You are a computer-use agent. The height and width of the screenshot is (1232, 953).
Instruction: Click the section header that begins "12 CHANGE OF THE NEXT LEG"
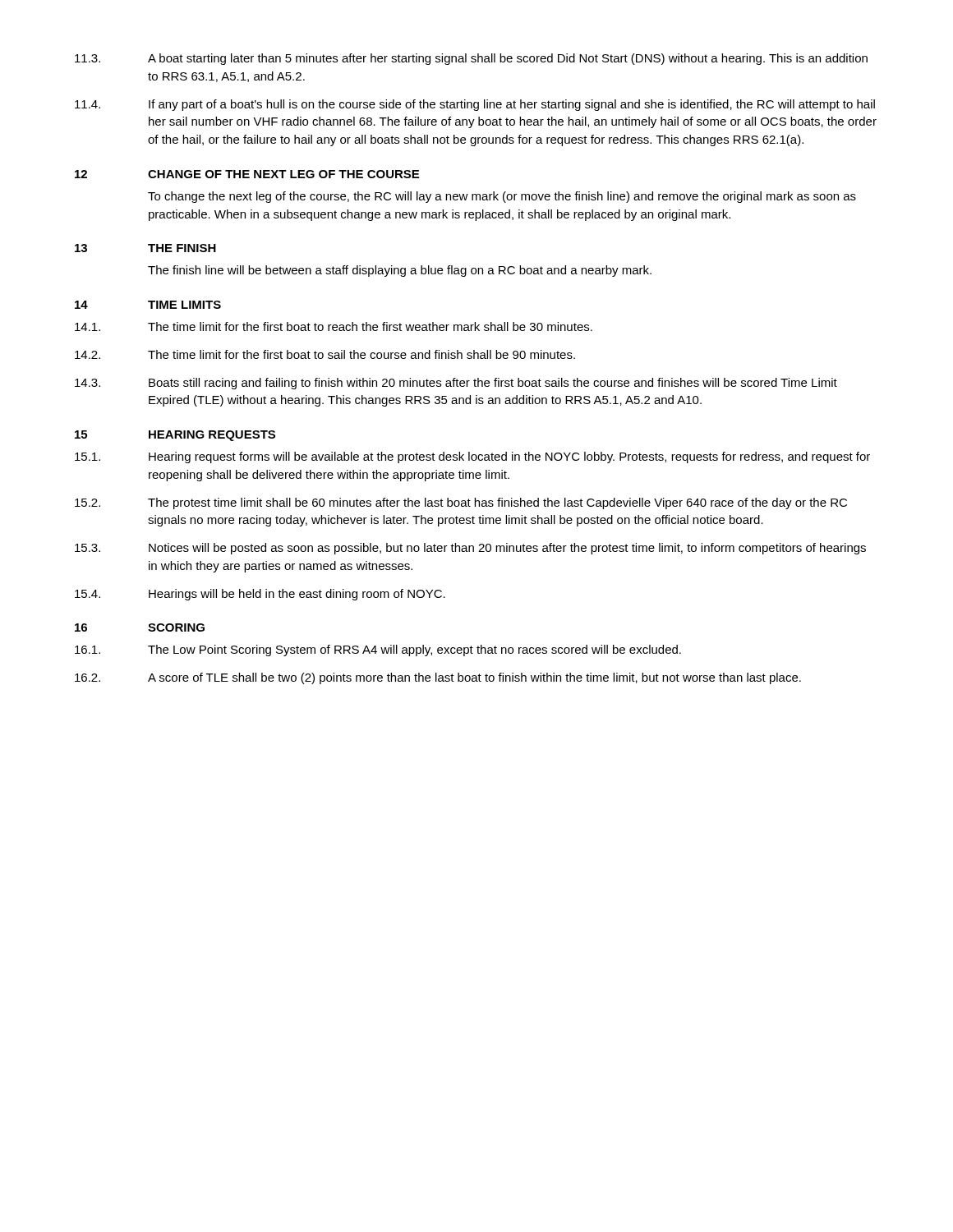point(247,174)
